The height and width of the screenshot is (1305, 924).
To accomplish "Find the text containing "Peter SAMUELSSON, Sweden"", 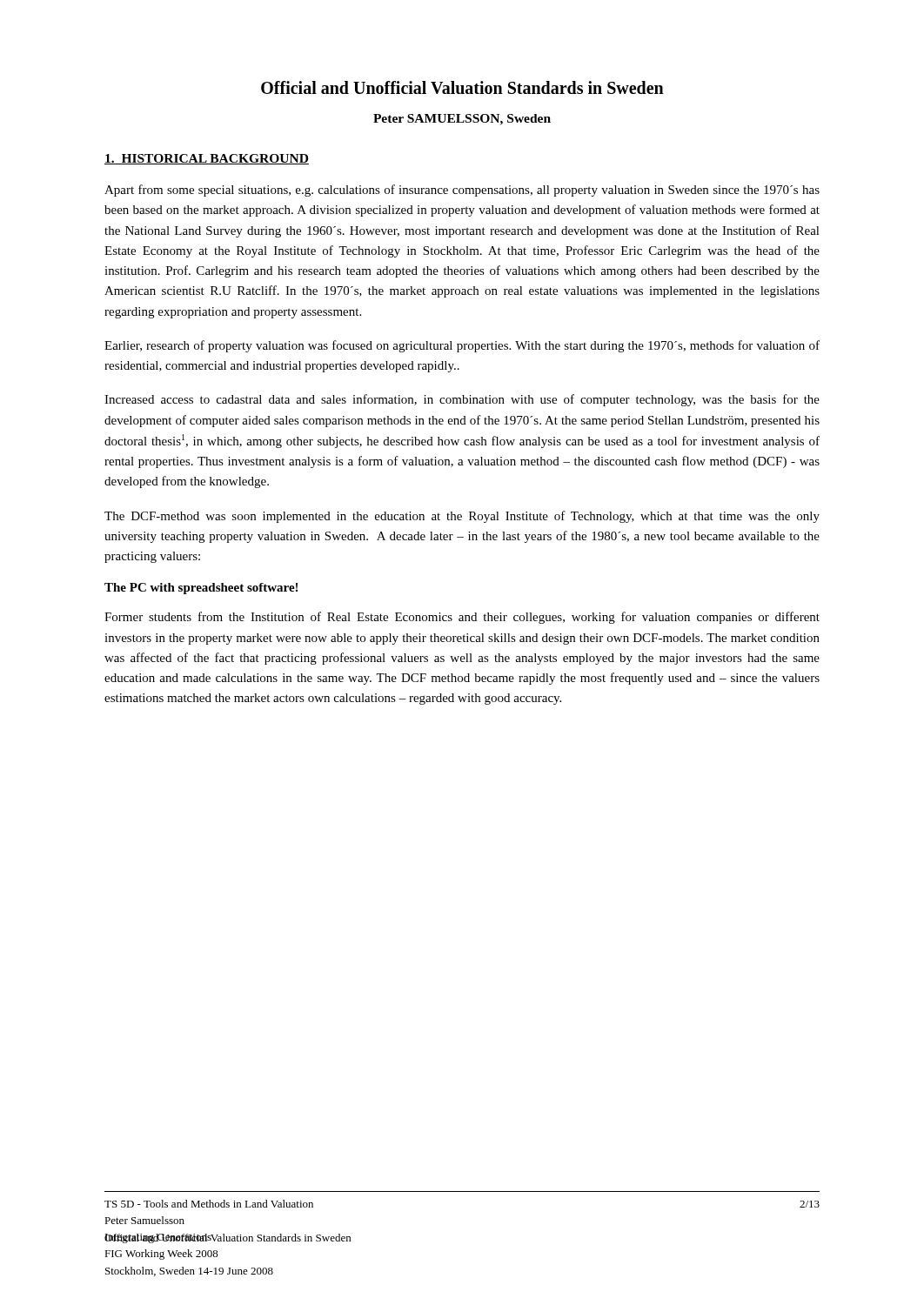I will coord(462,118).
